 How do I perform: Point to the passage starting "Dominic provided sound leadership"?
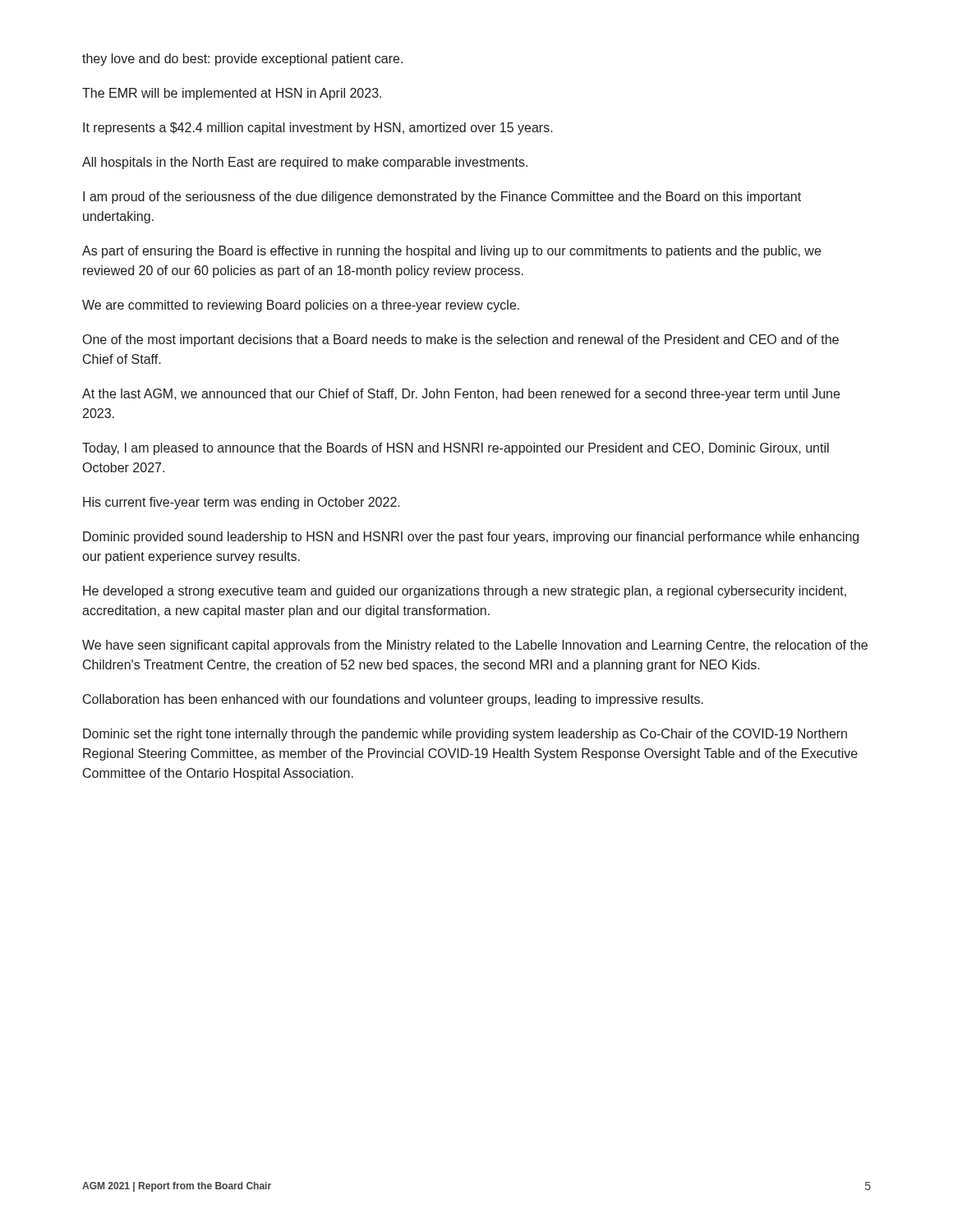tap(471, 547)
